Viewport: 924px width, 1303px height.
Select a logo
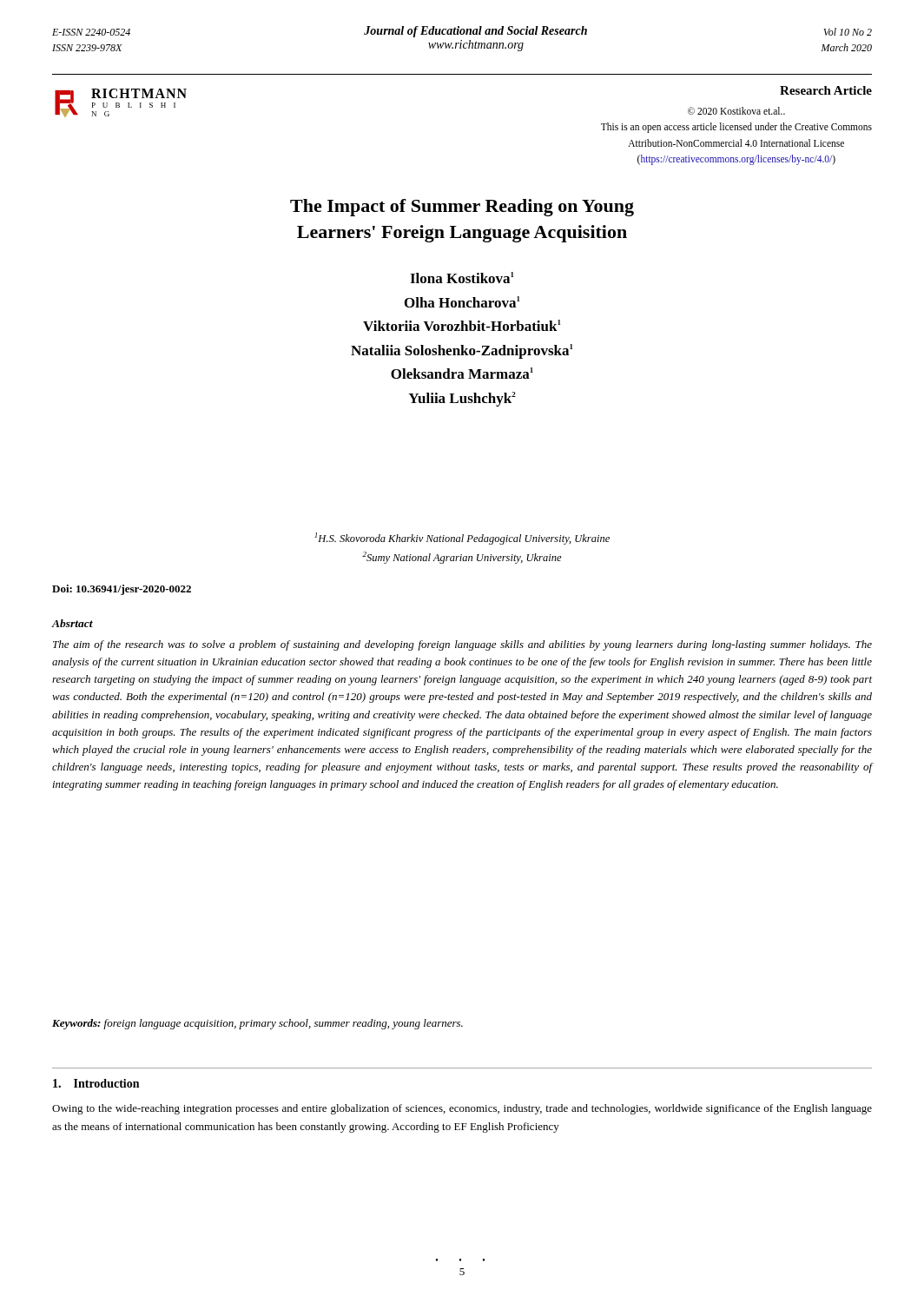pos(122,102)
